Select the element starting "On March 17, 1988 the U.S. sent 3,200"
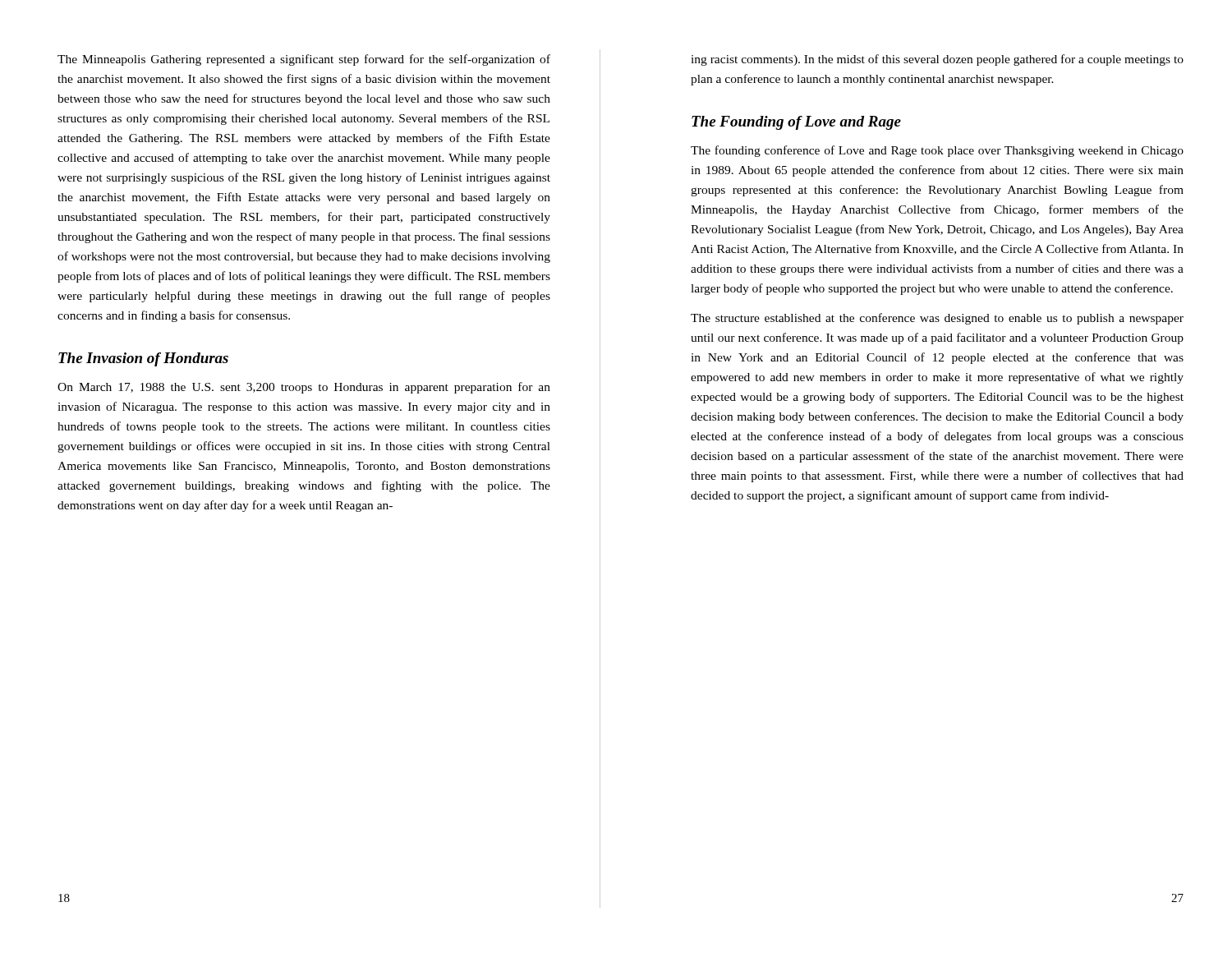The width and height of the screenshot is (1232, 953). point(304,446)
